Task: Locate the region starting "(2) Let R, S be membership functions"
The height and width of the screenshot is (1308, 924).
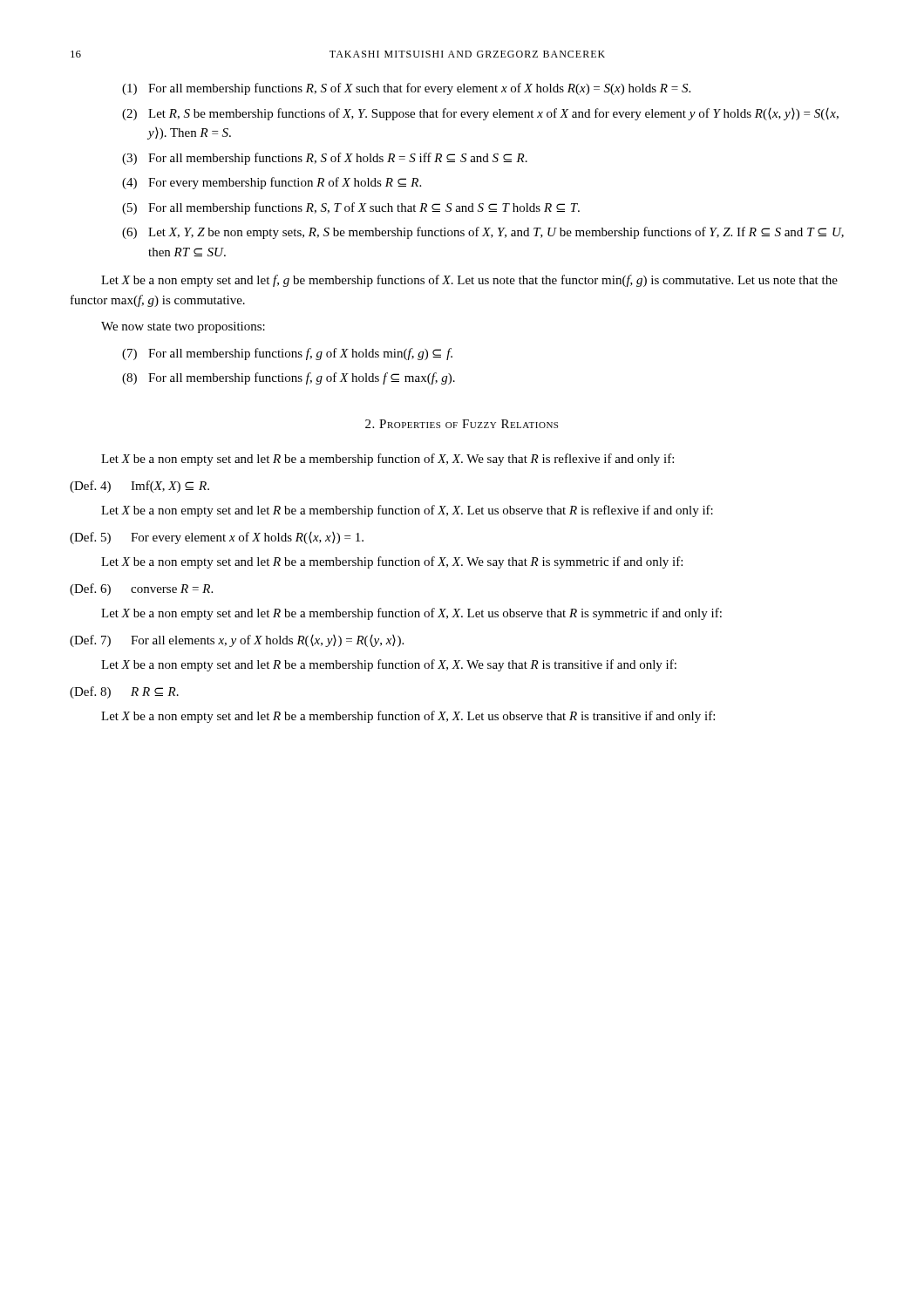Action: pos(488,123)
